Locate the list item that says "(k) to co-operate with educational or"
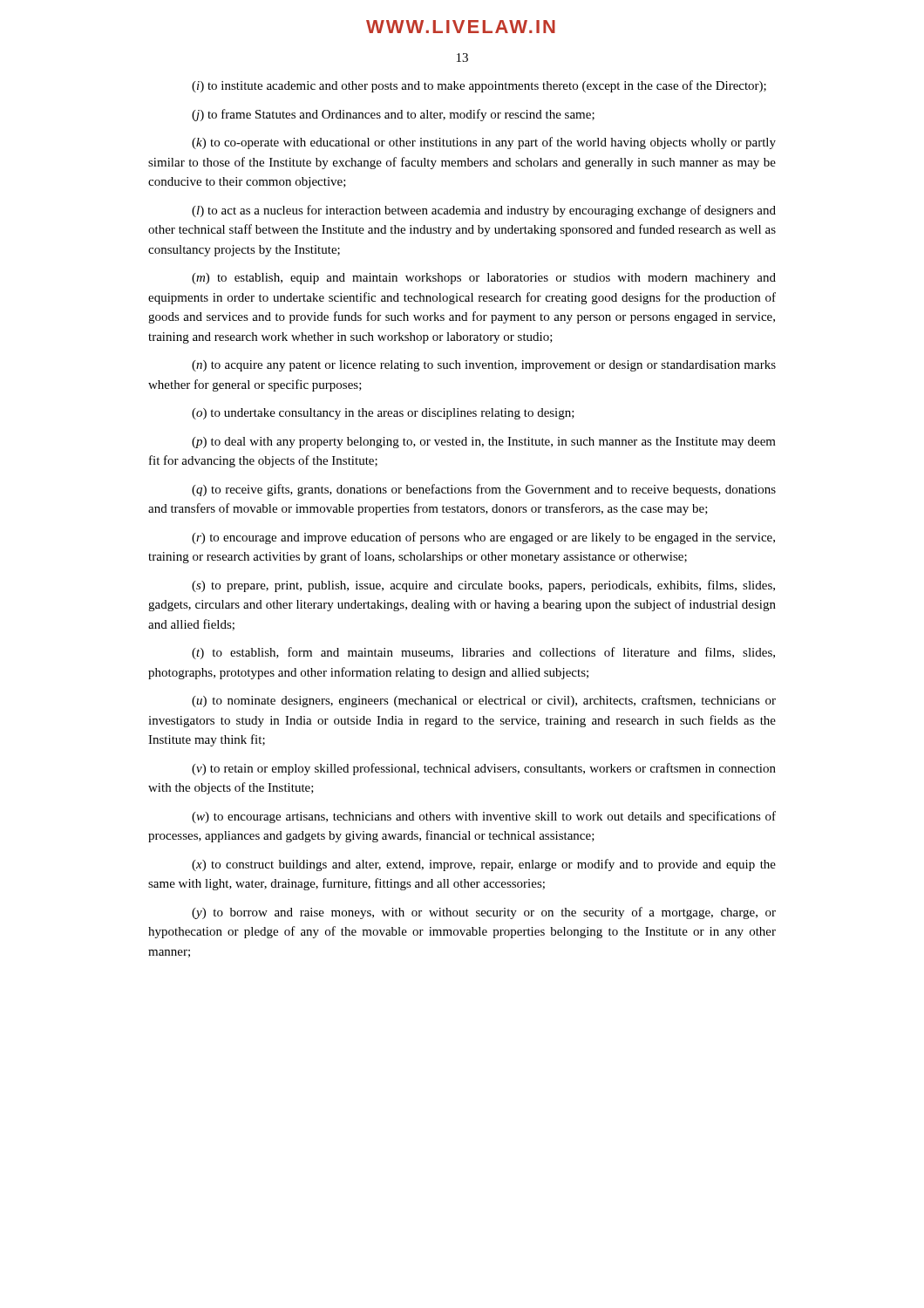Image resolution: width=924 pixels, height=1308 pixels. pos(462,162)
